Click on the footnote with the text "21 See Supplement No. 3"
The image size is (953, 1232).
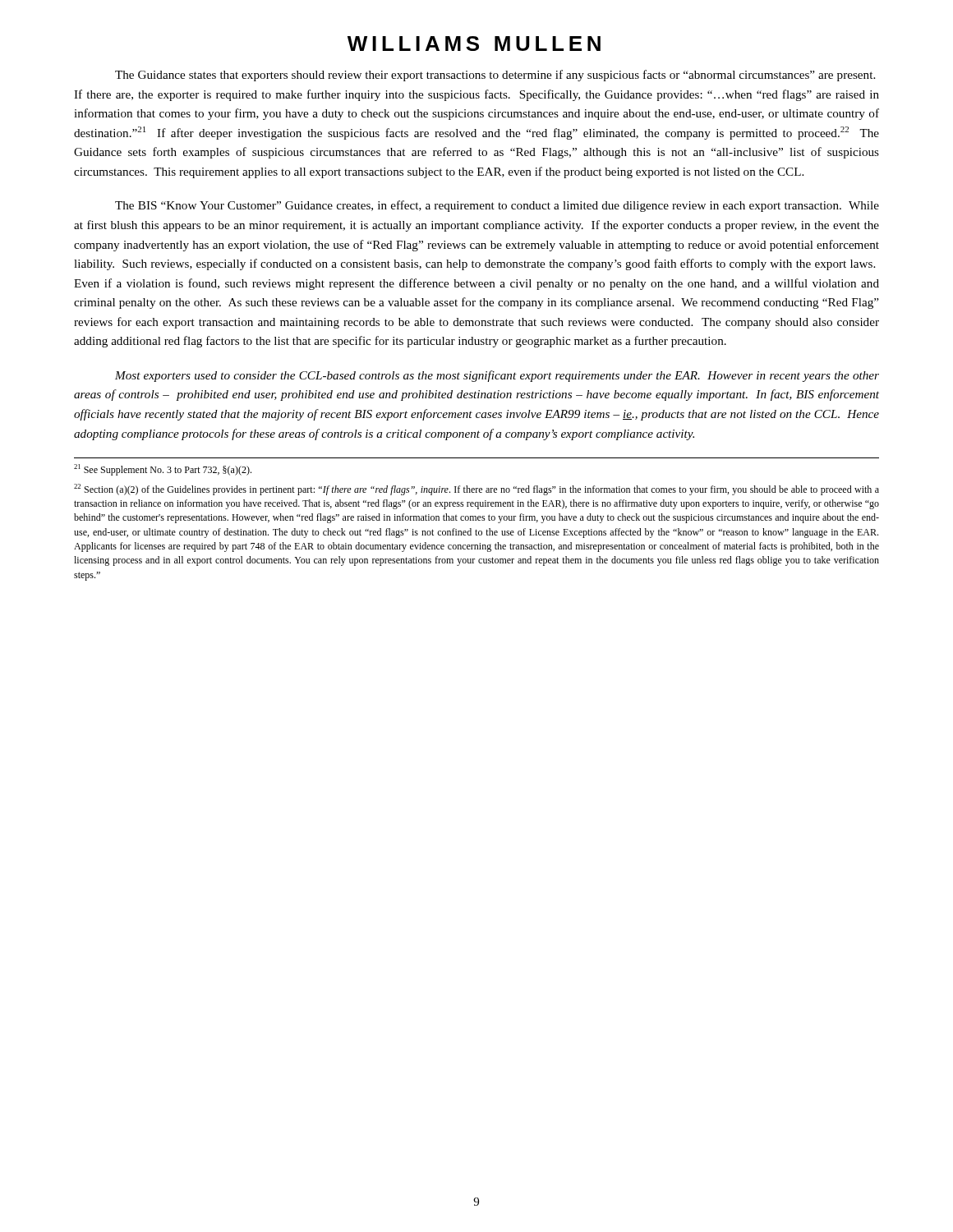pos(163,470)
